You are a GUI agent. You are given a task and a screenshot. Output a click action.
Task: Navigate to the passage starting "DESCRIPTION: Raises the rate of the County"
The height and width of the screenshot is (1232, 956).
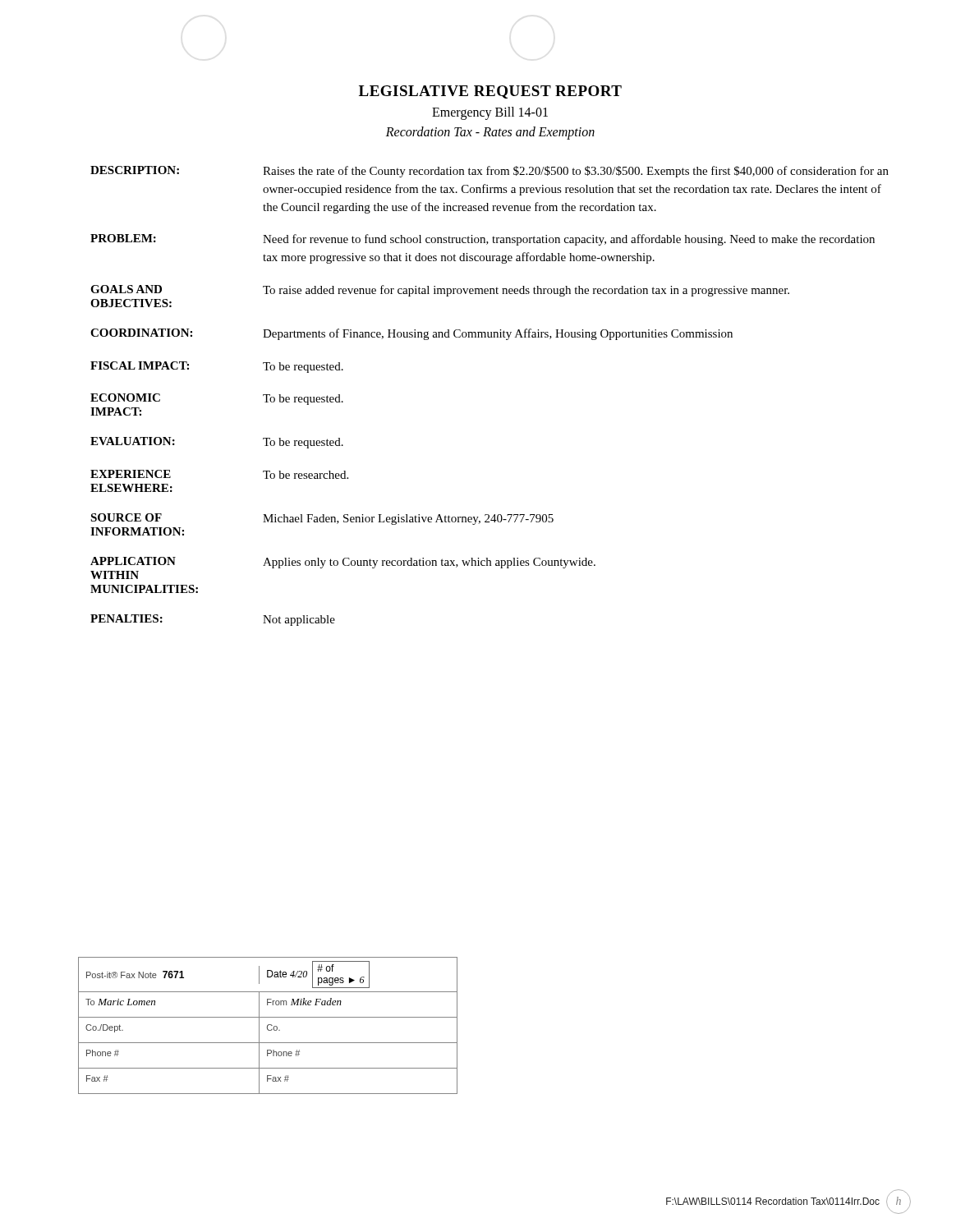click(490, 189)
